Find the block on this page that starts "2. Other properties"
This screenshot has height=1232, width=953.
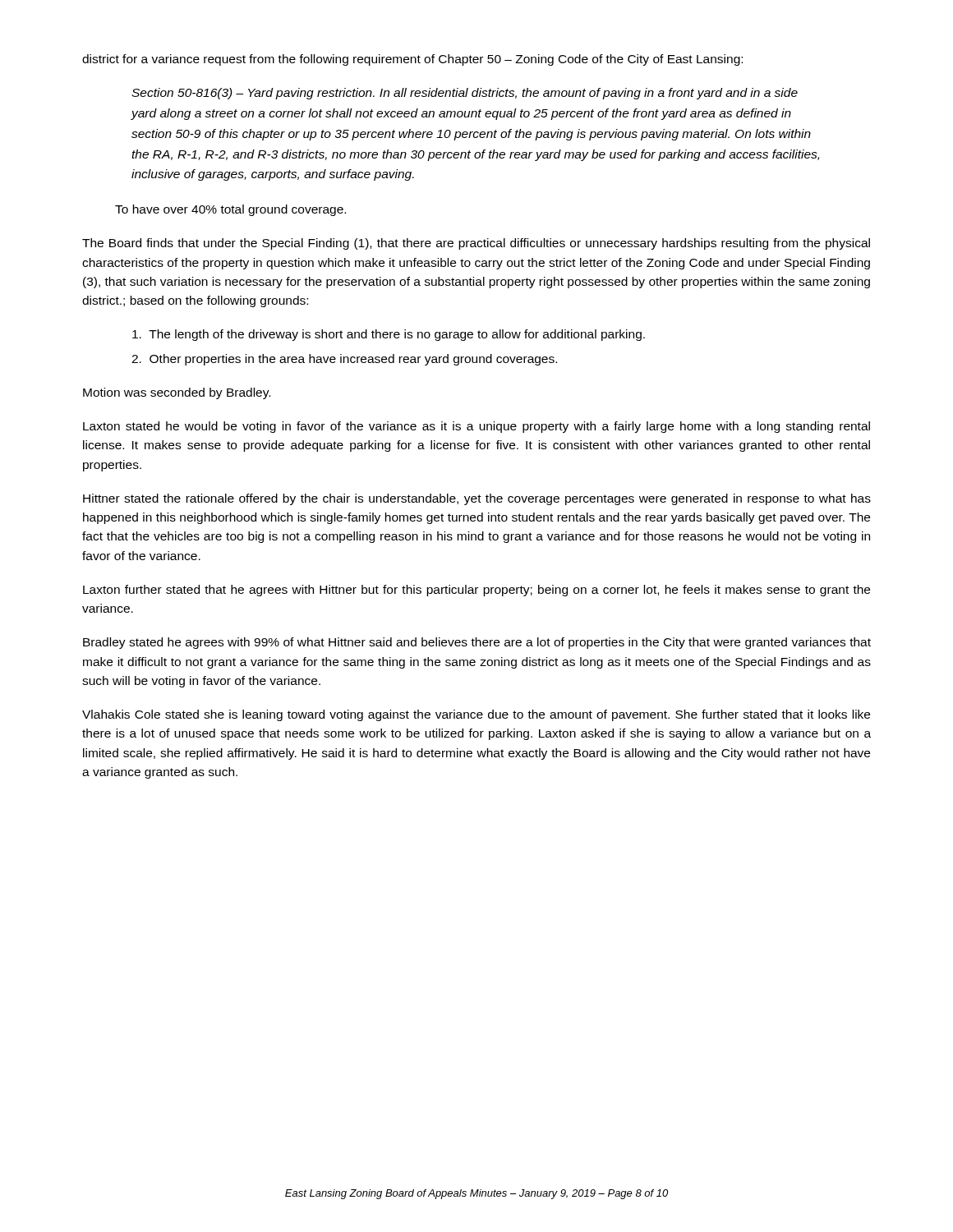[x=345, y=358]
